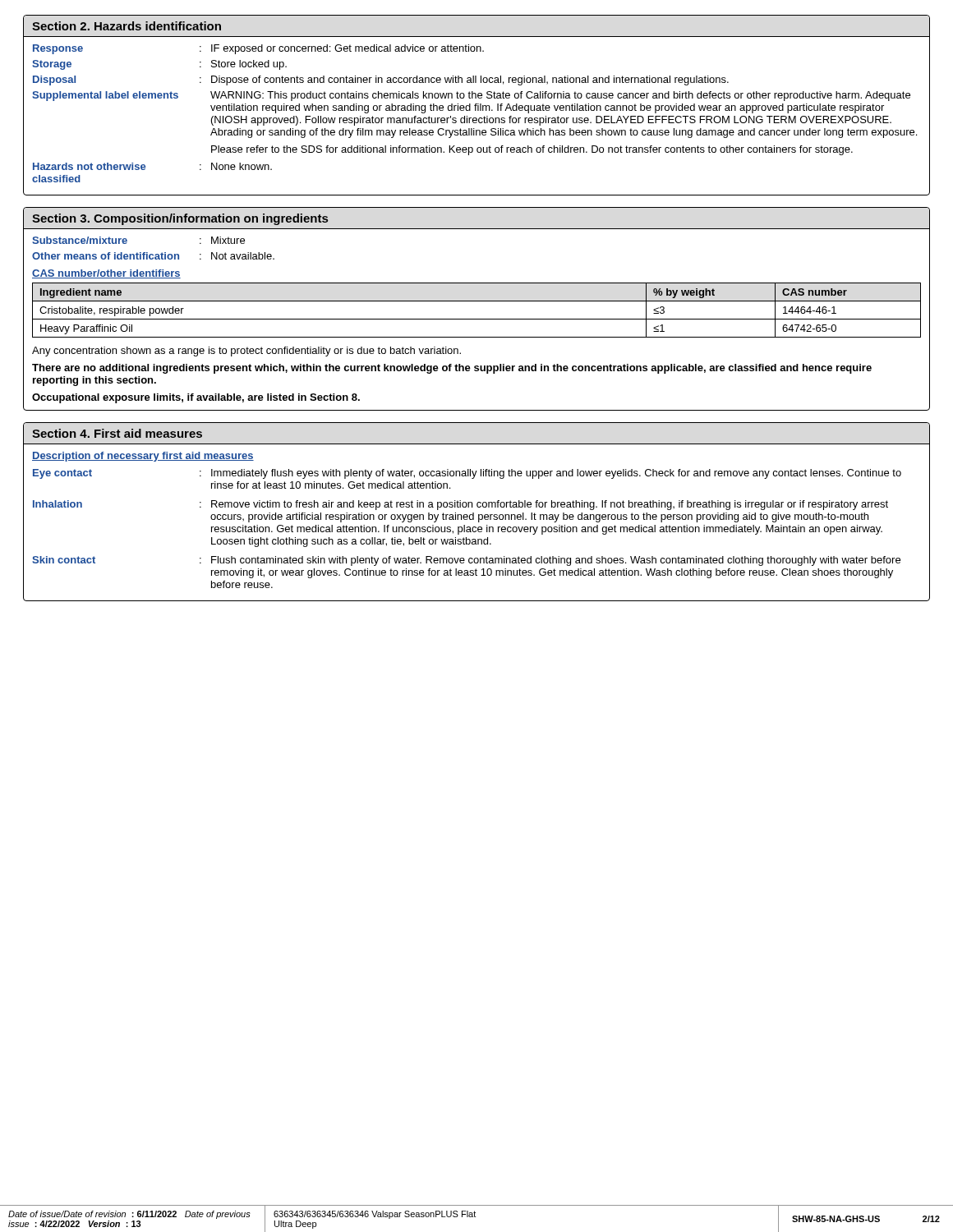Image resolution: width=953 pixels, height=1232 pixels.
Task: Find the section header with the text "Section 2. Hazards identification Response : IF exposed"
Action: click(476, 105)
